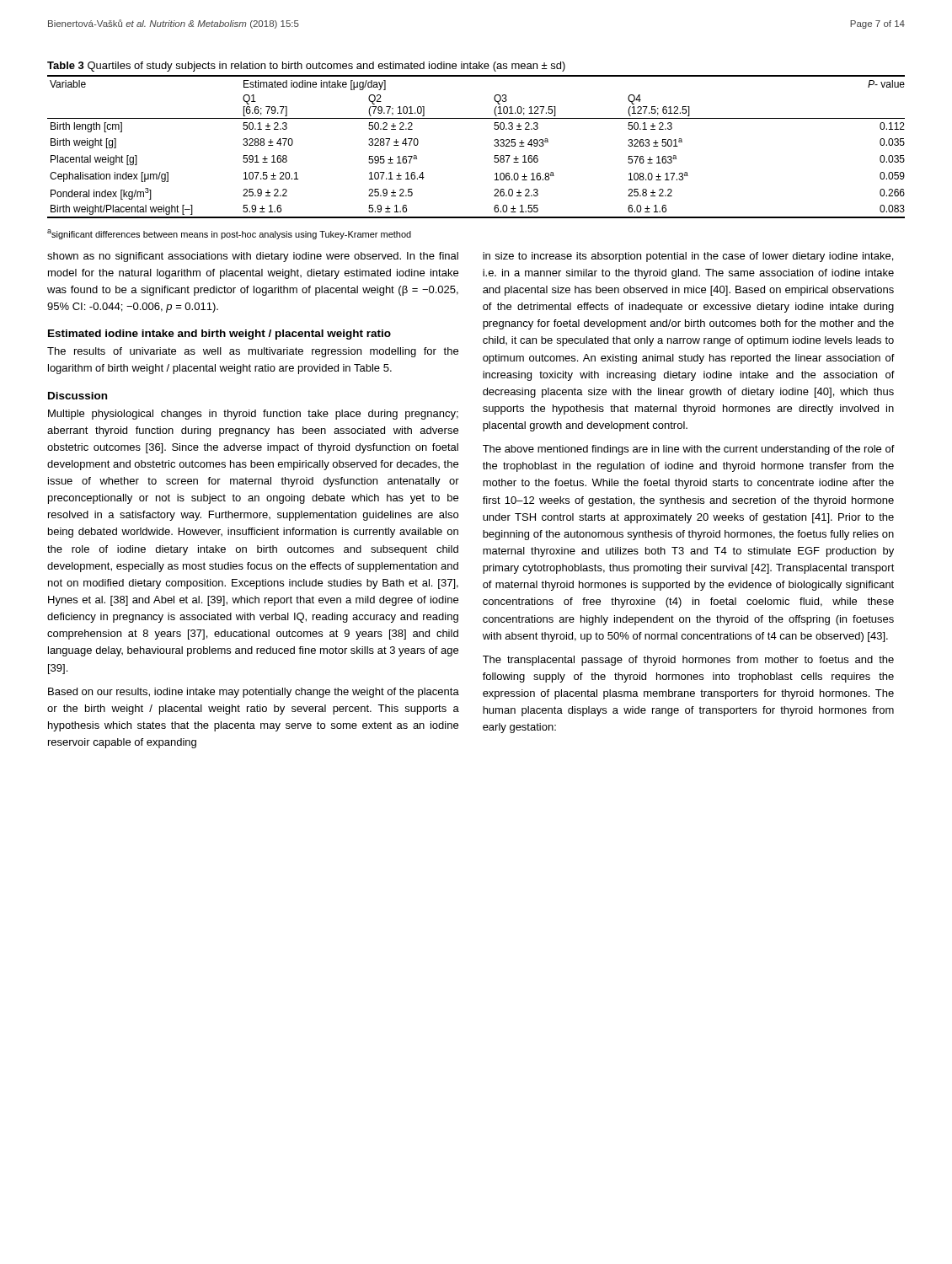Where is the passage that starts "Based on our results, iodine intake may potentially"?
Image resolution: width=952 pixels, height=1264 pixels.
pos(253,717)
